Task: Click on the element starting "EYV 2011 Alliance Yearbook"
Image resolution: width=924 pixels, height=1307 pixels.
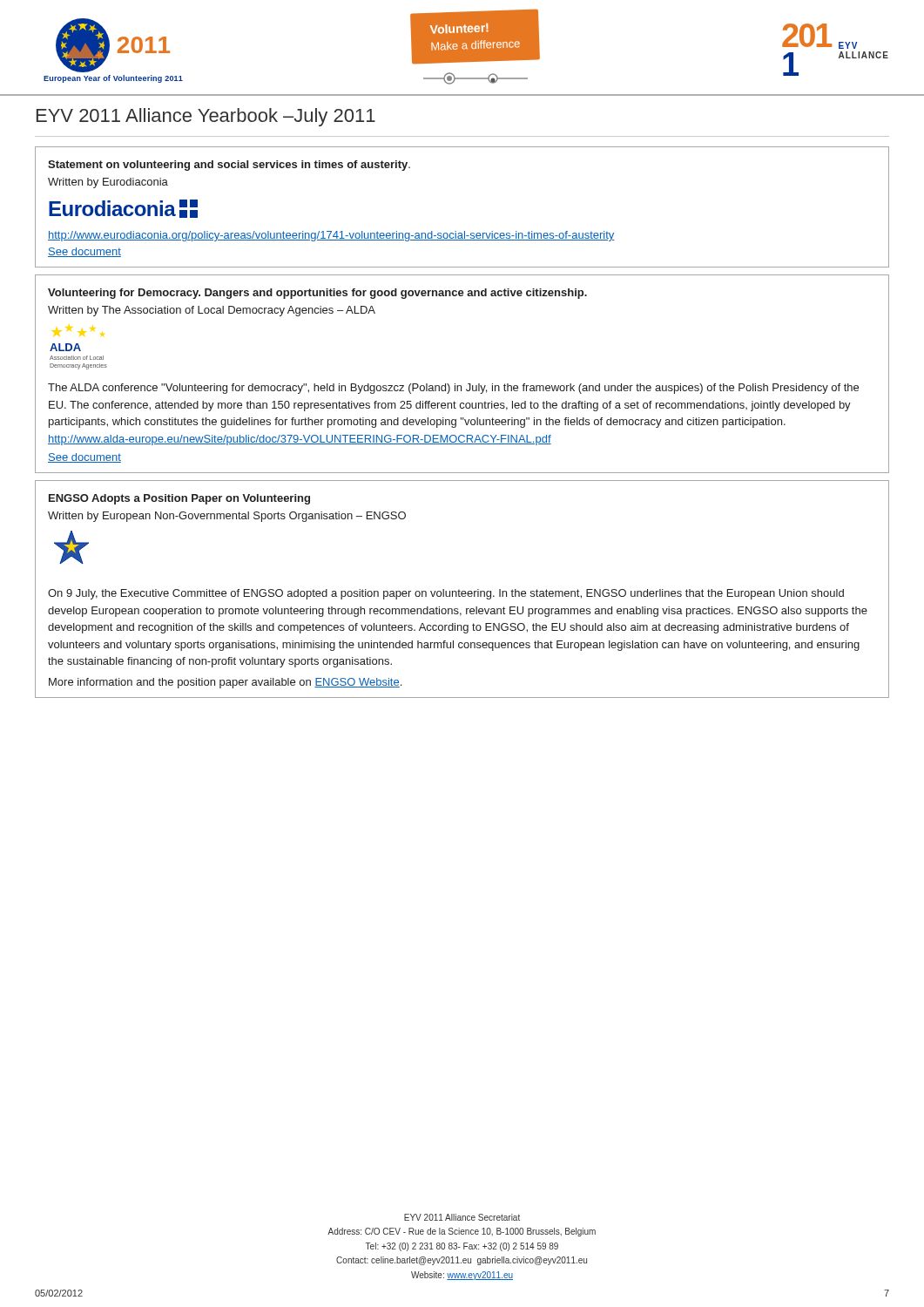Action: 205,115
